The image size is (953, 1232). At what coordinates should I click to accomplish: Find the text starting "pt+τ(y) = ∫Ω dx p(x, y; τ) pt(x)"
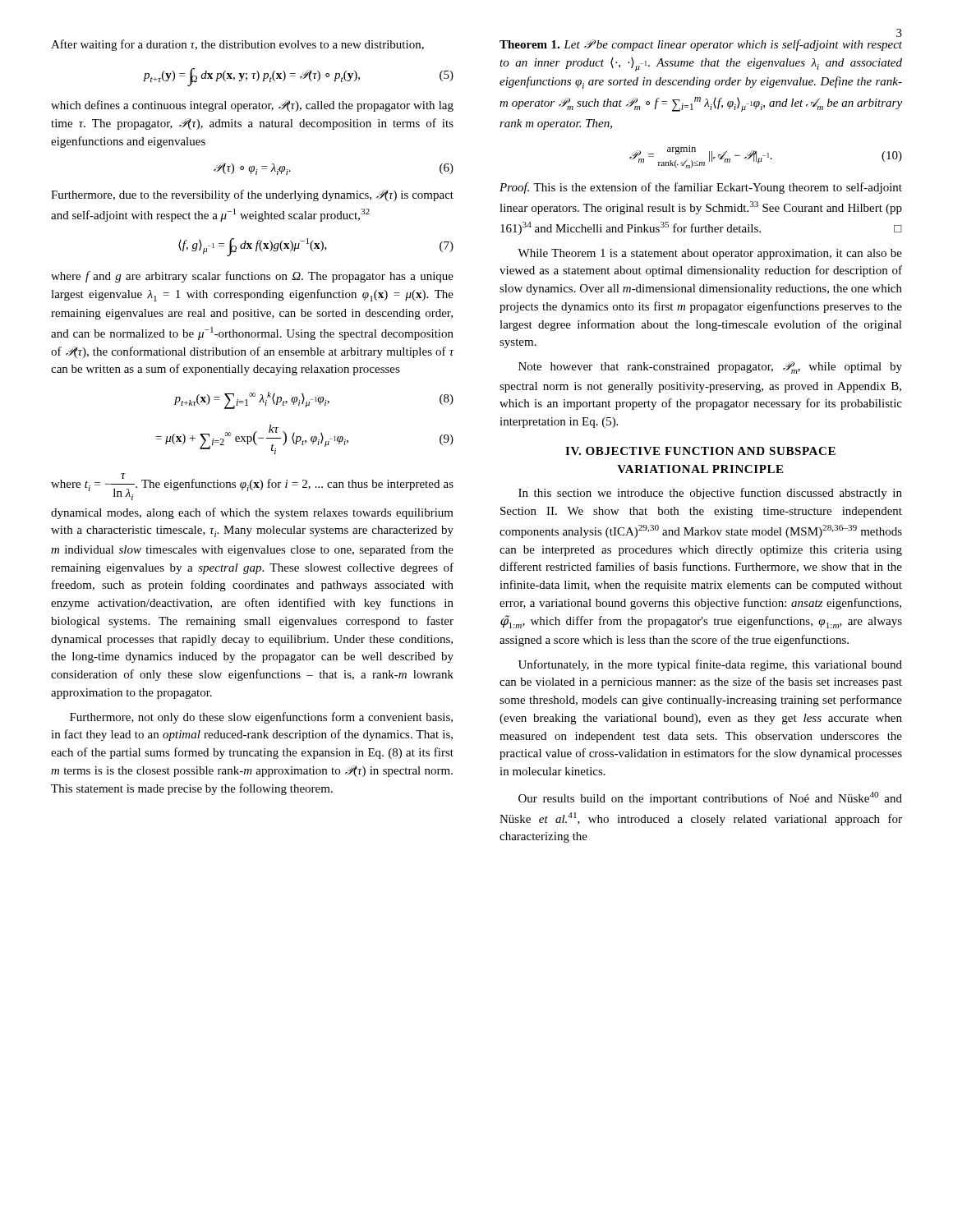point(252,76)
